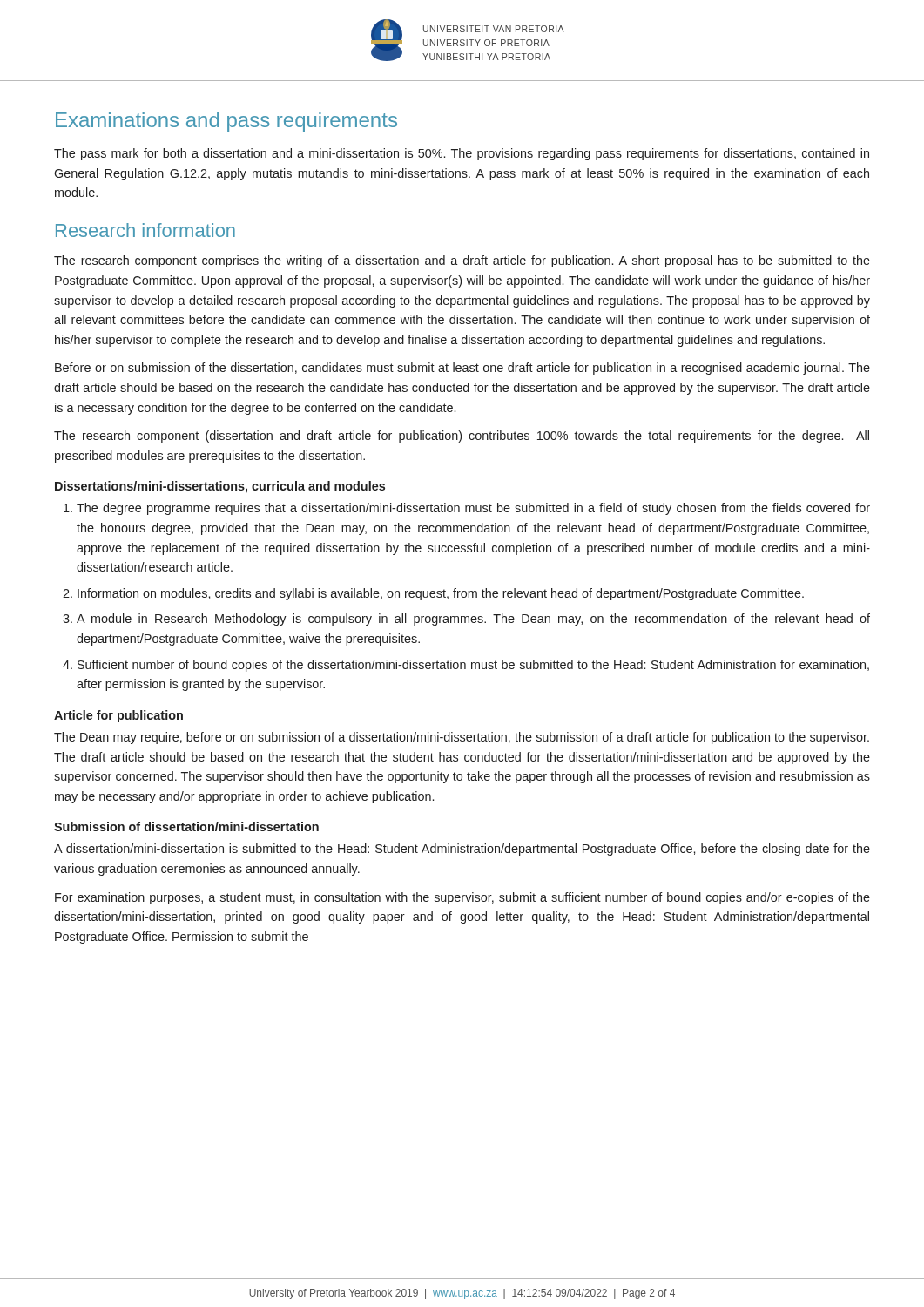Point to "Submission of dissertation/mini-dissertation"
Viewport: 924px width, 1307px height.
[x=186, y=826]
